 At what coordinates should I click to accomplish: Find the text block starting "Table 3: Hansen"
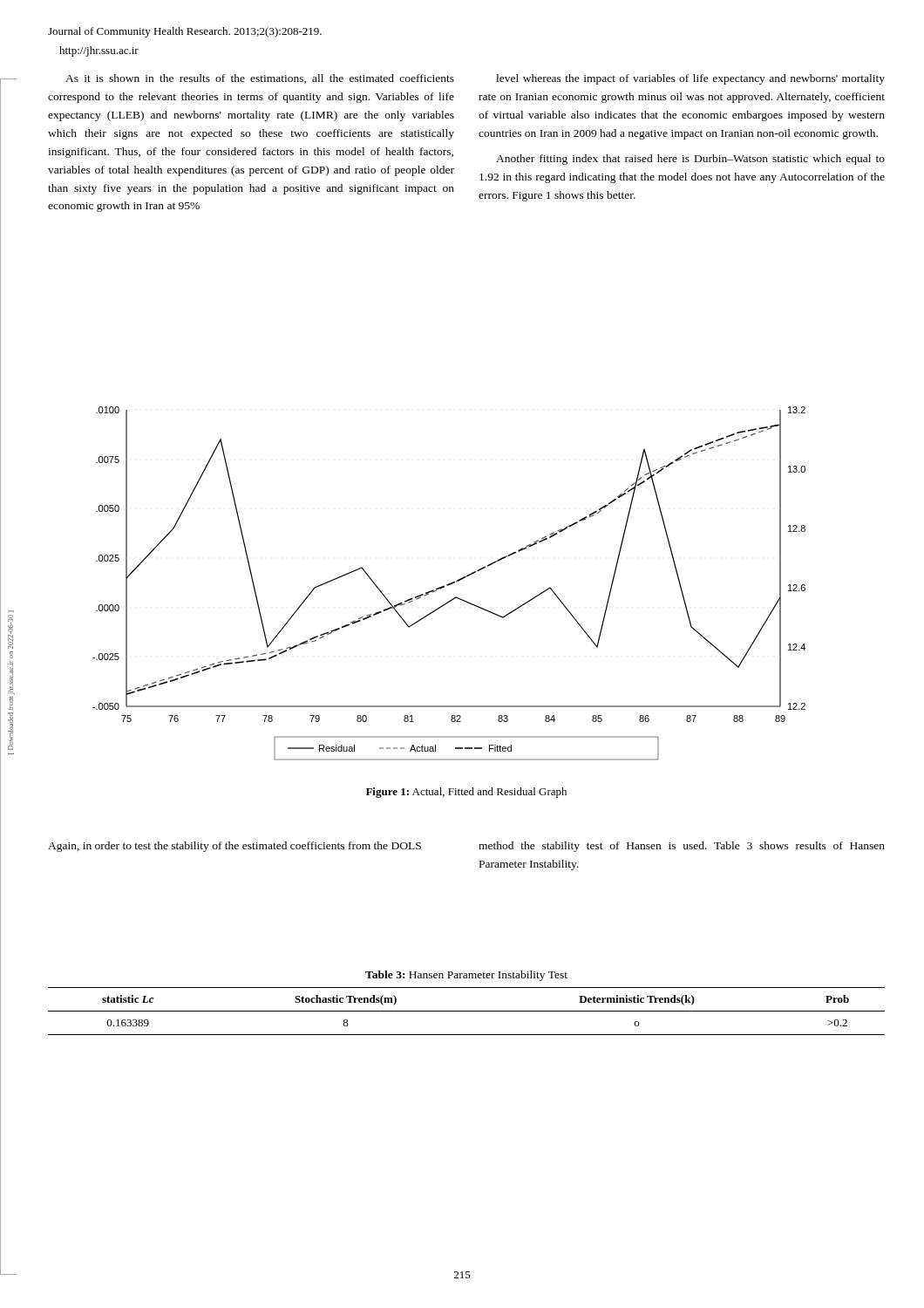tap(466, 974)
